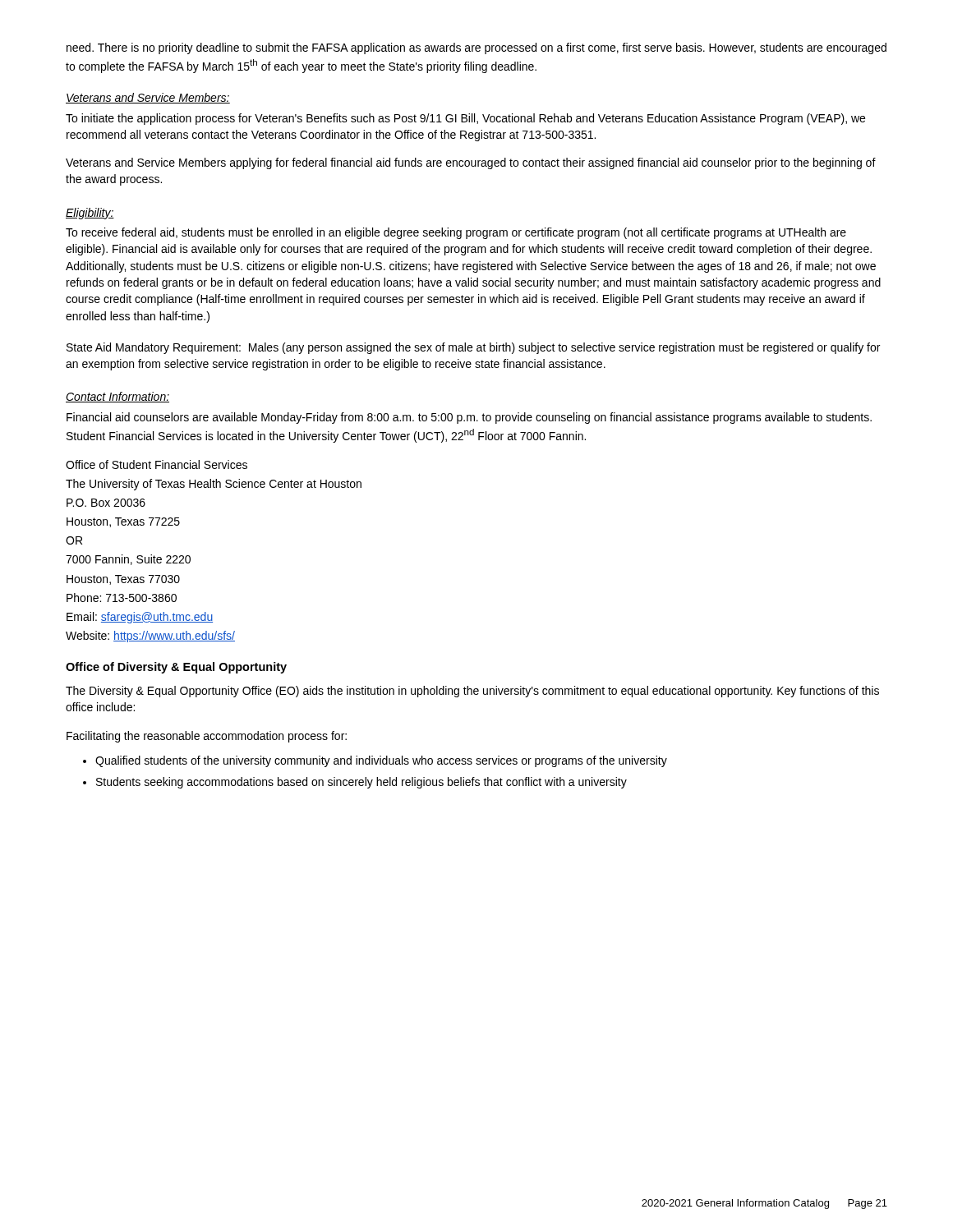Viewport: 953px width, 1232px height.
Task: Click on the element starting "Office of Student"
Action: (157, 464)
